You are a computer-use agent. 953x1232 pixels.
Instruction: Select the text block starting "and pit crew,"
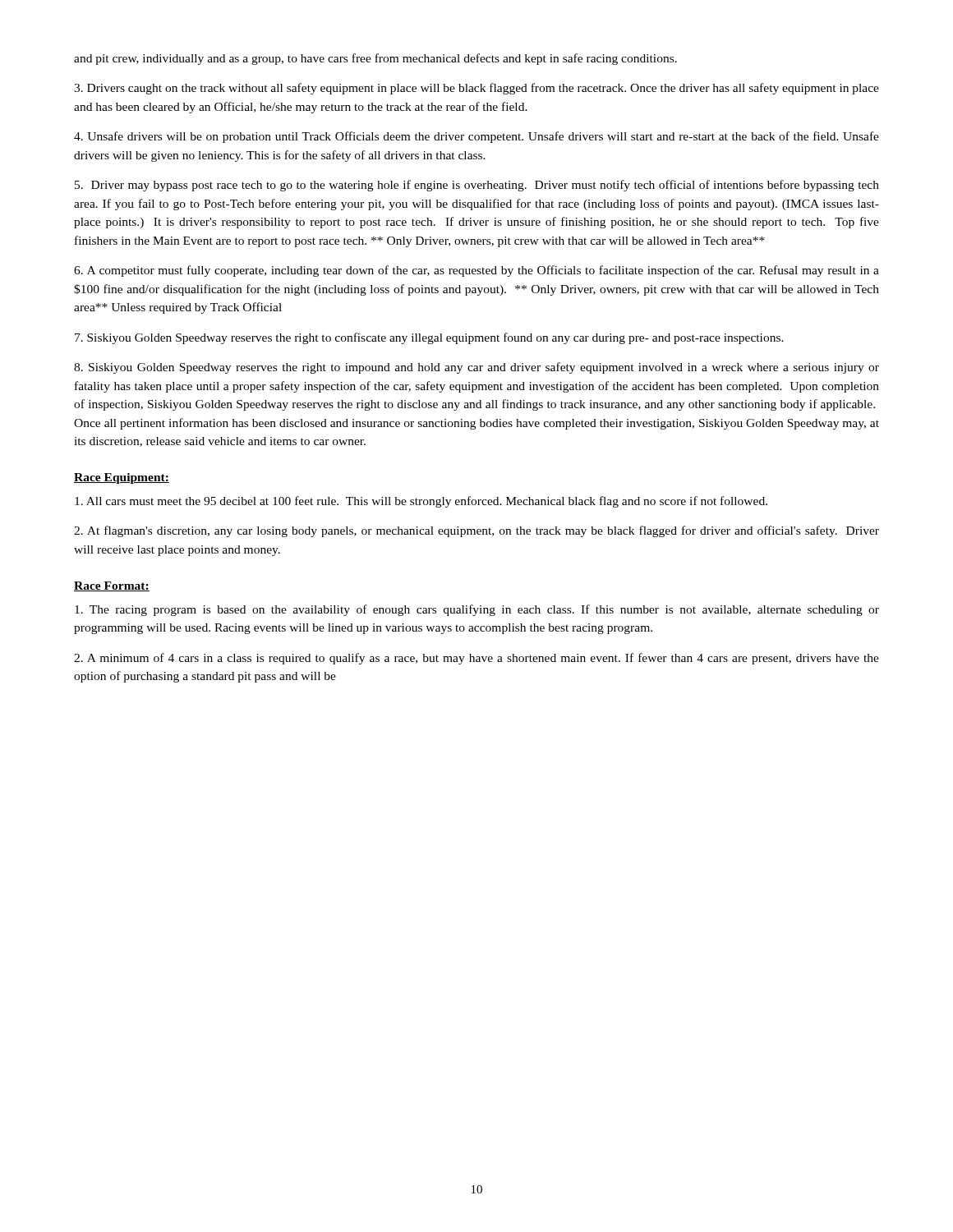point(376,58)
